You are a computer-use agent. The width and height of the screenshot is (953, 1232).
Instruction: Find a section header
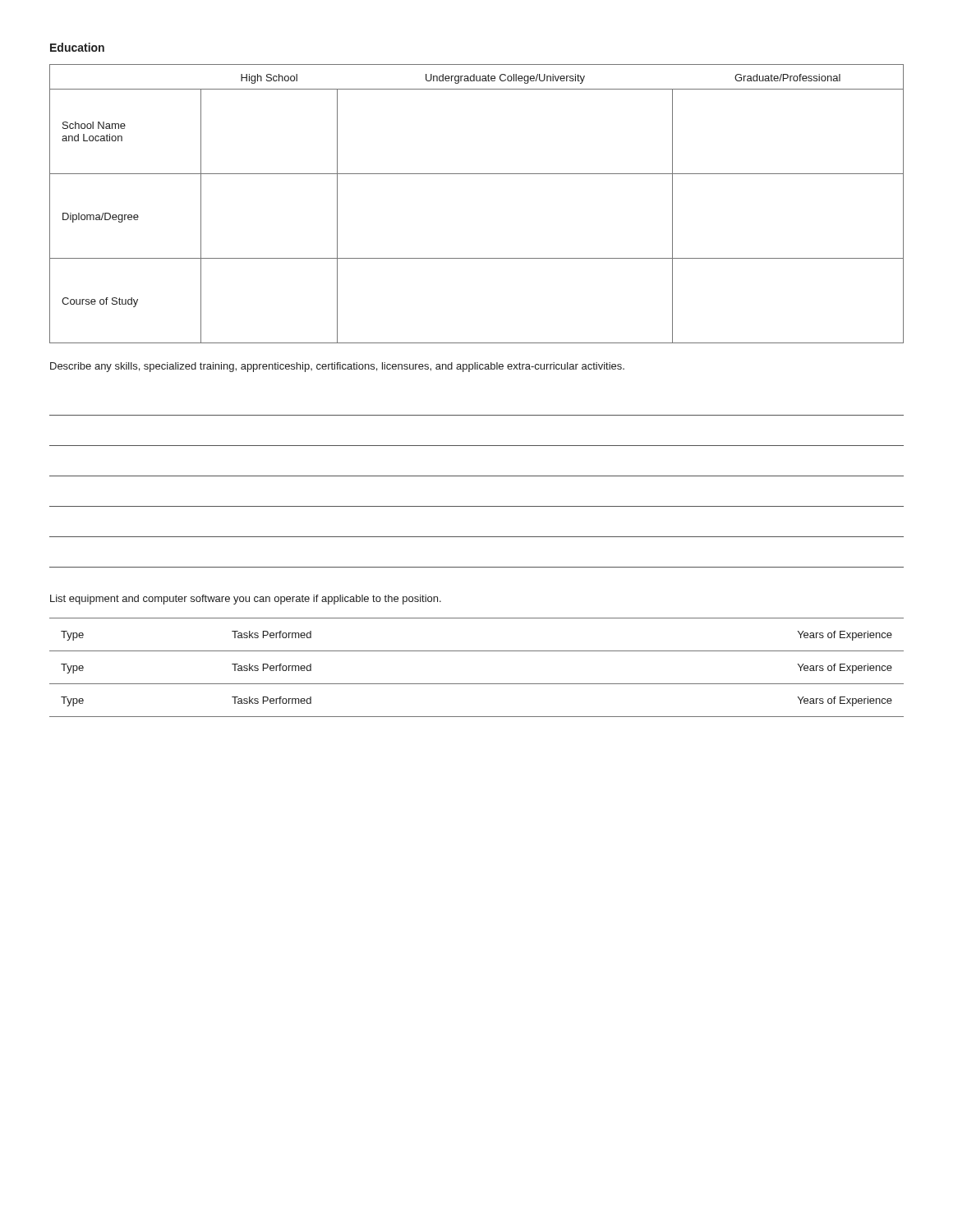[77, 48]
